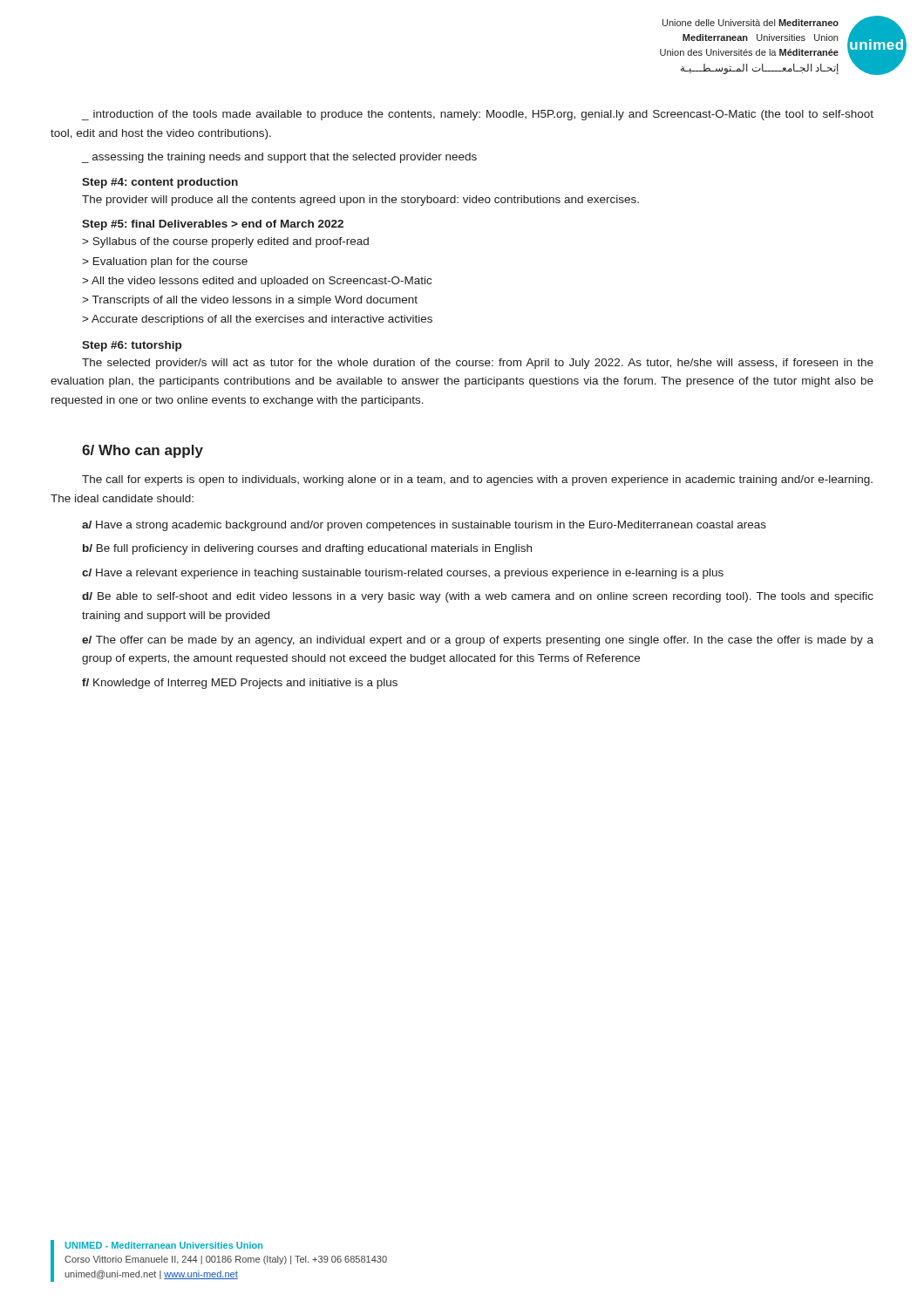Locate the text "Step #6: tutorship"
This screenshot has width=924, height=1308.
[x=132, y=345]
